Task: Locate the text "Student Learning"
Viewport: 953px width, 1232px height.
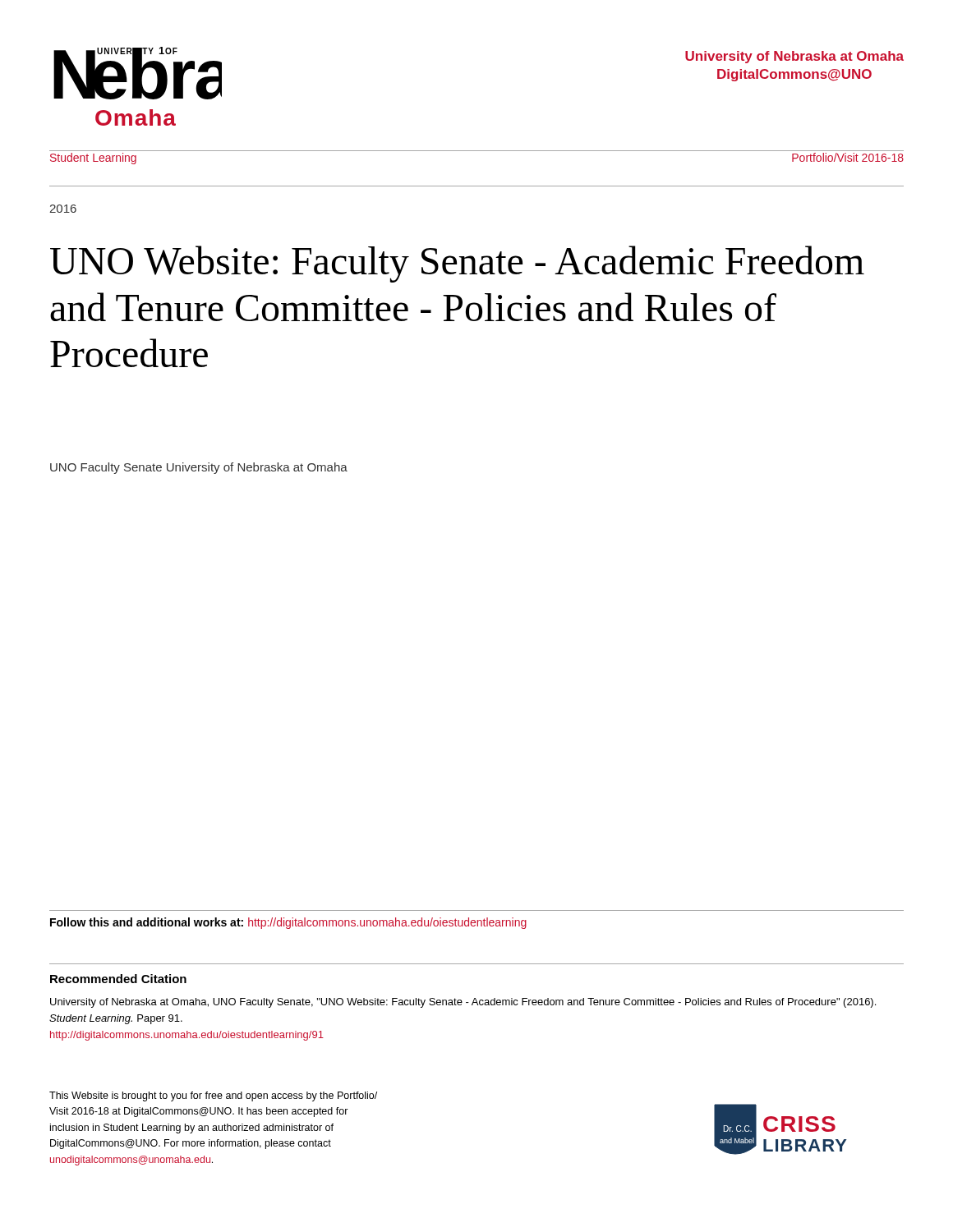Action: click(x=93, y=158)
